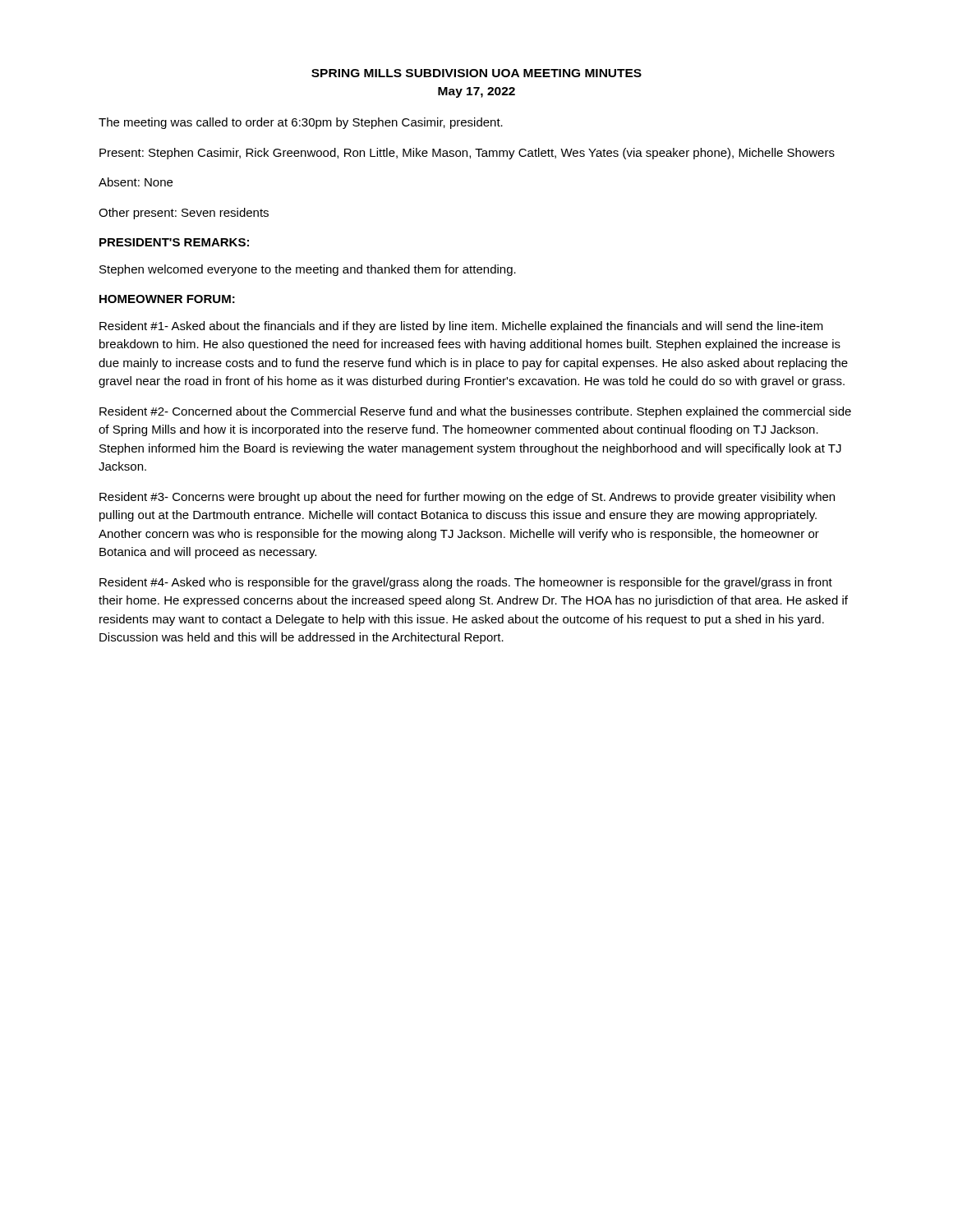953x1232 pixels.
Task: Locate the text block with the text "Stephen welcomed everyone to the meeting and thanked"
Action: tap(308, 269)
